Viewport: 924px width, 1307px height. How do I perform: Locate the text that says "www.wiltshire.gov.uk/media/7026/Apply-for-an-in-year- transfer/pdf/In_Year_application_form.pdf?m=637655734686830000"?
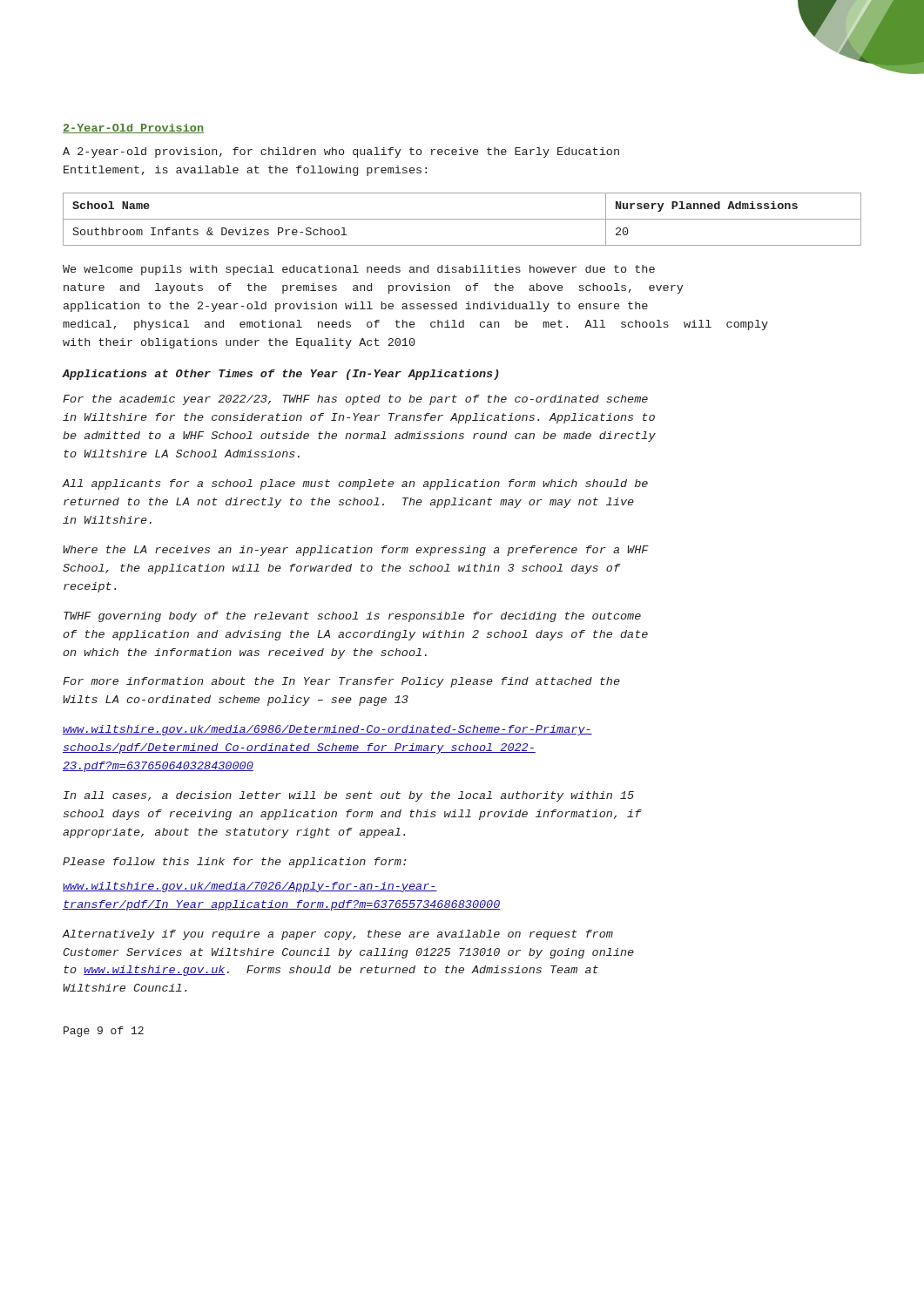[281, 895]
